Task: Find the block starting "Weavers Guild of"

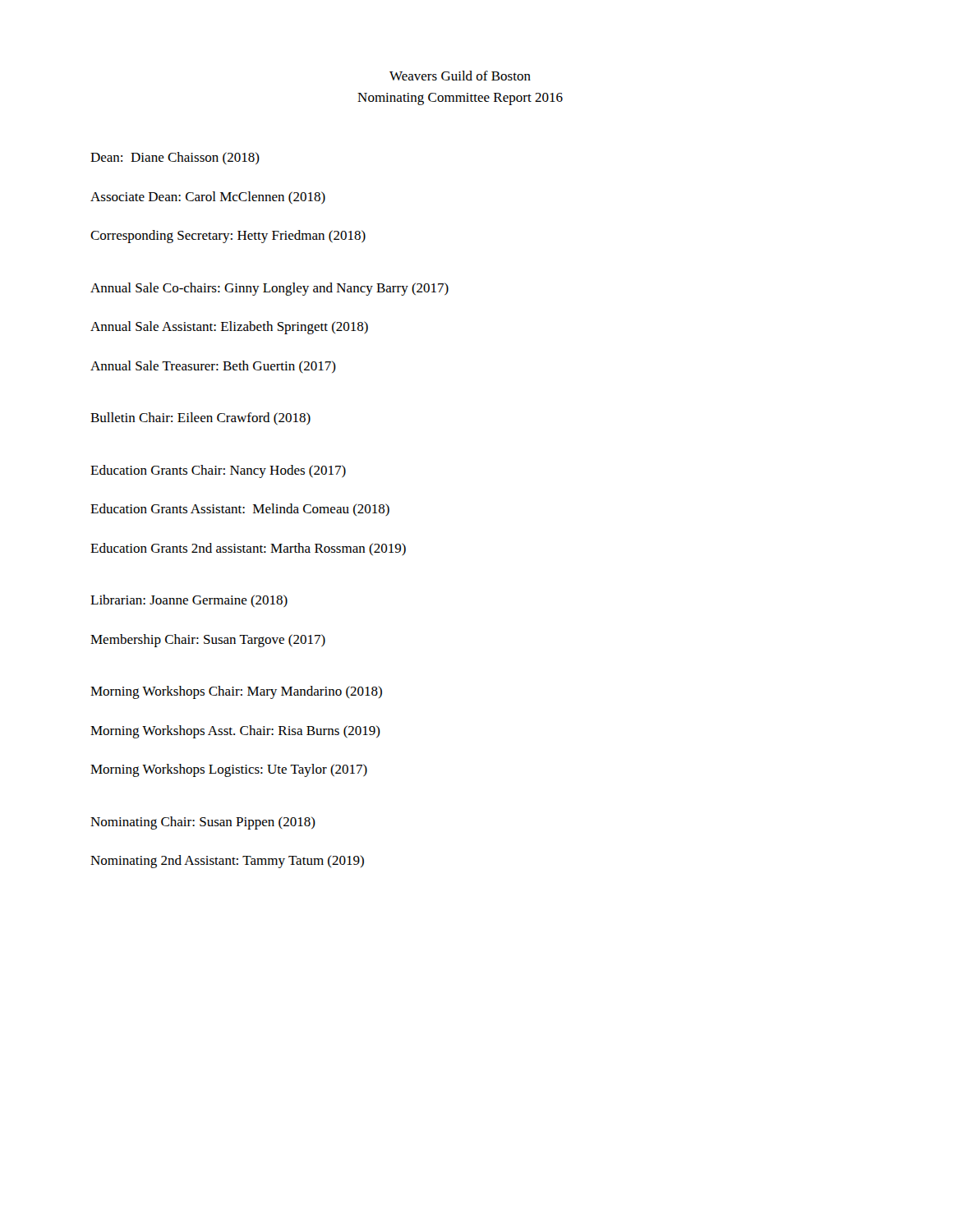Action: [460, 86]
